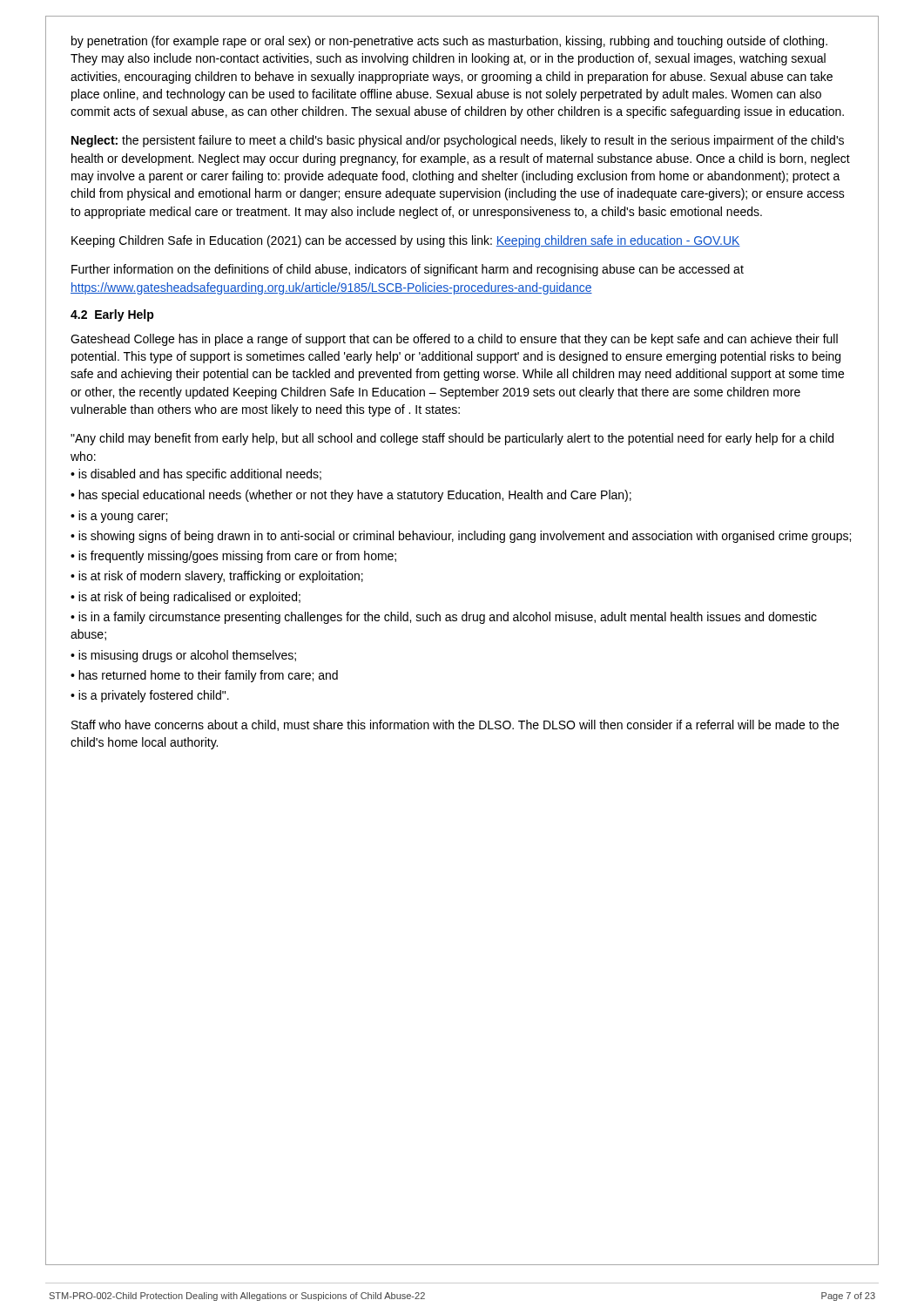This screenshot has width=924, height=1307.
Task: Point to the text starting ""Any child may benefit from early"
Action: [452, 439]
